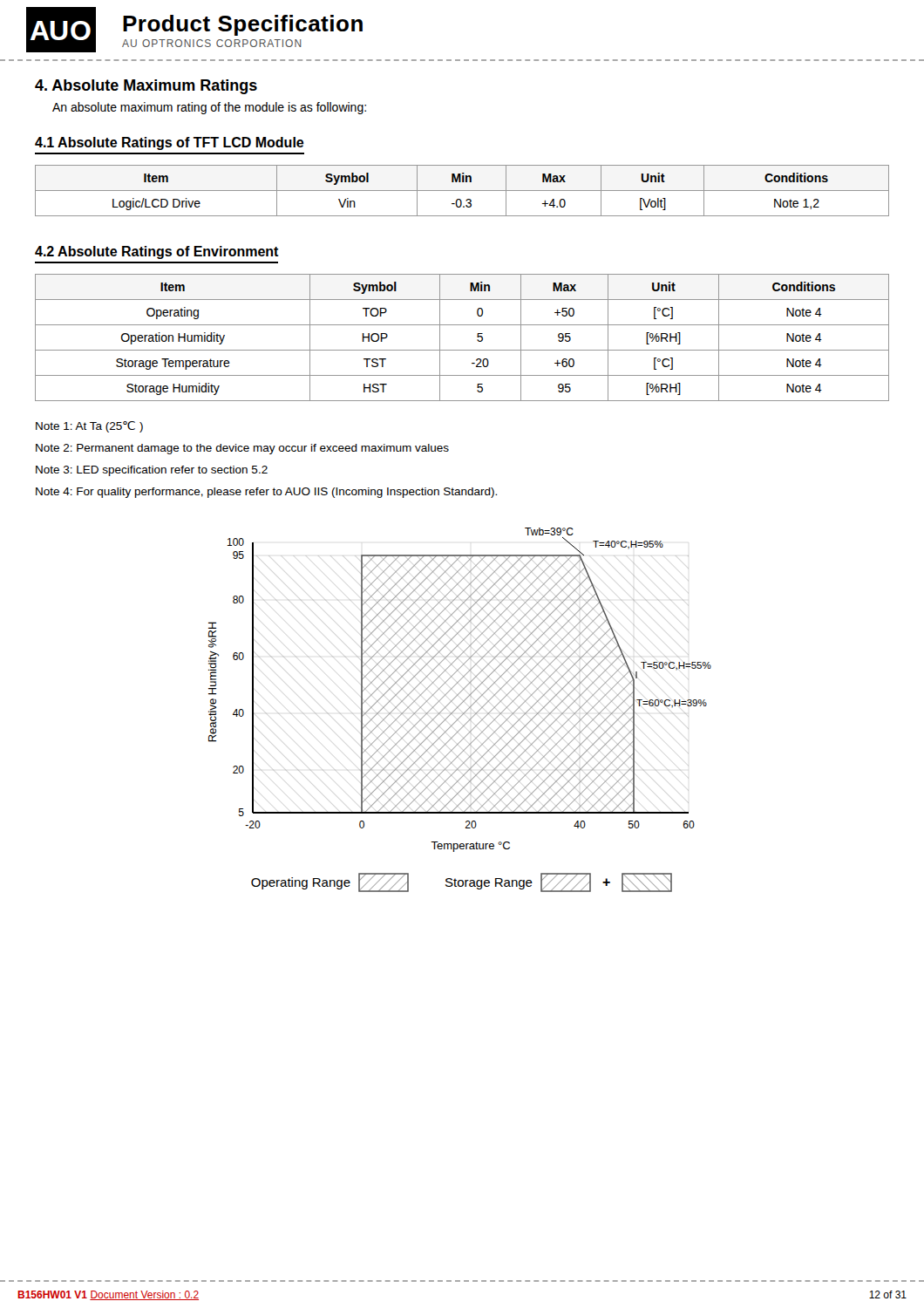Screen dimensions: 1308x924
Task: Point to the block beginning "Note 2: Permanent damage to"
Action: (242, 449)
